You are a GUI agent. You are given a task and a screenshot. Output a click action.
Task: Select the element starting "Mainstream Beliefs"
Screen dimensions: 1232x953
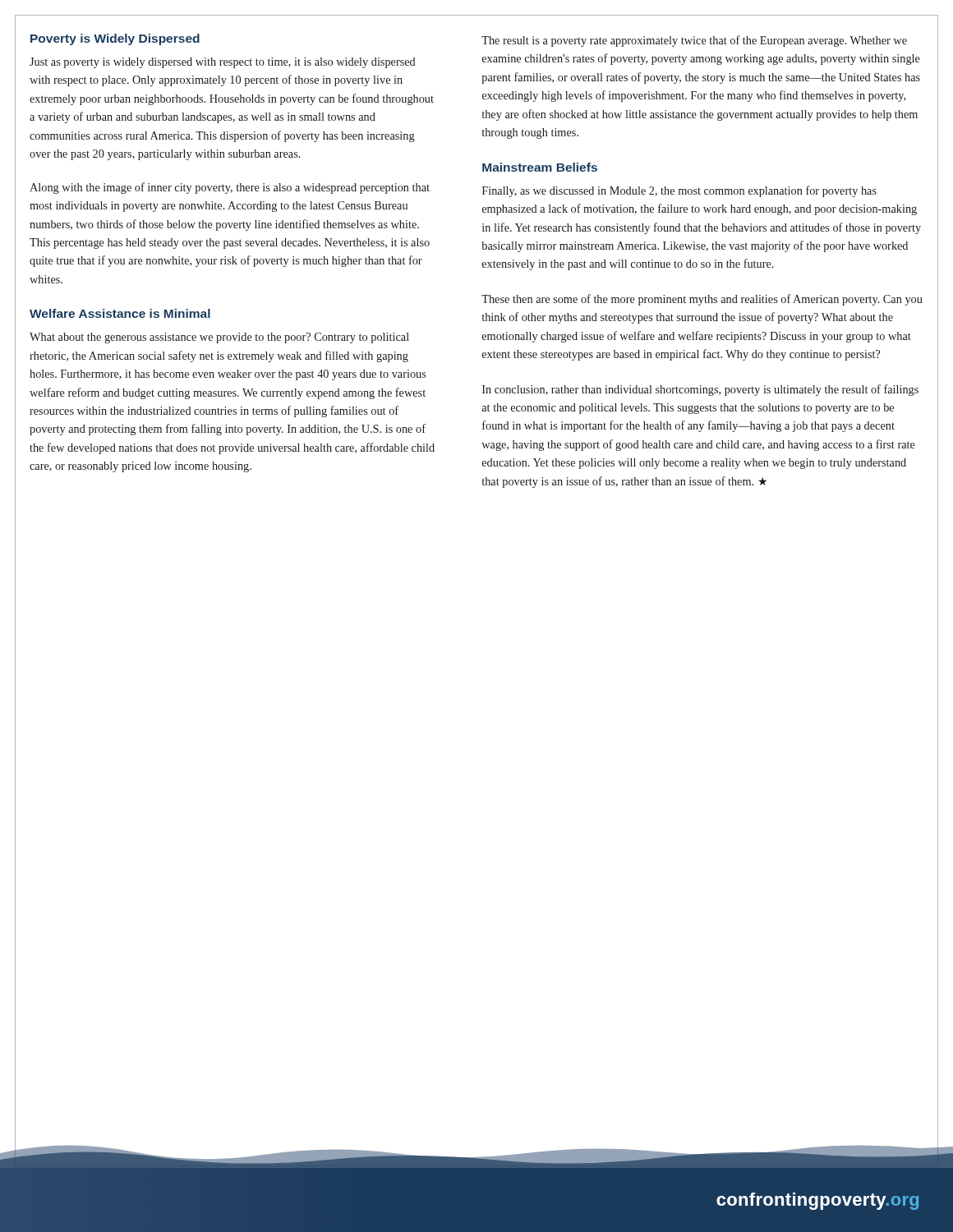[540, 167]
